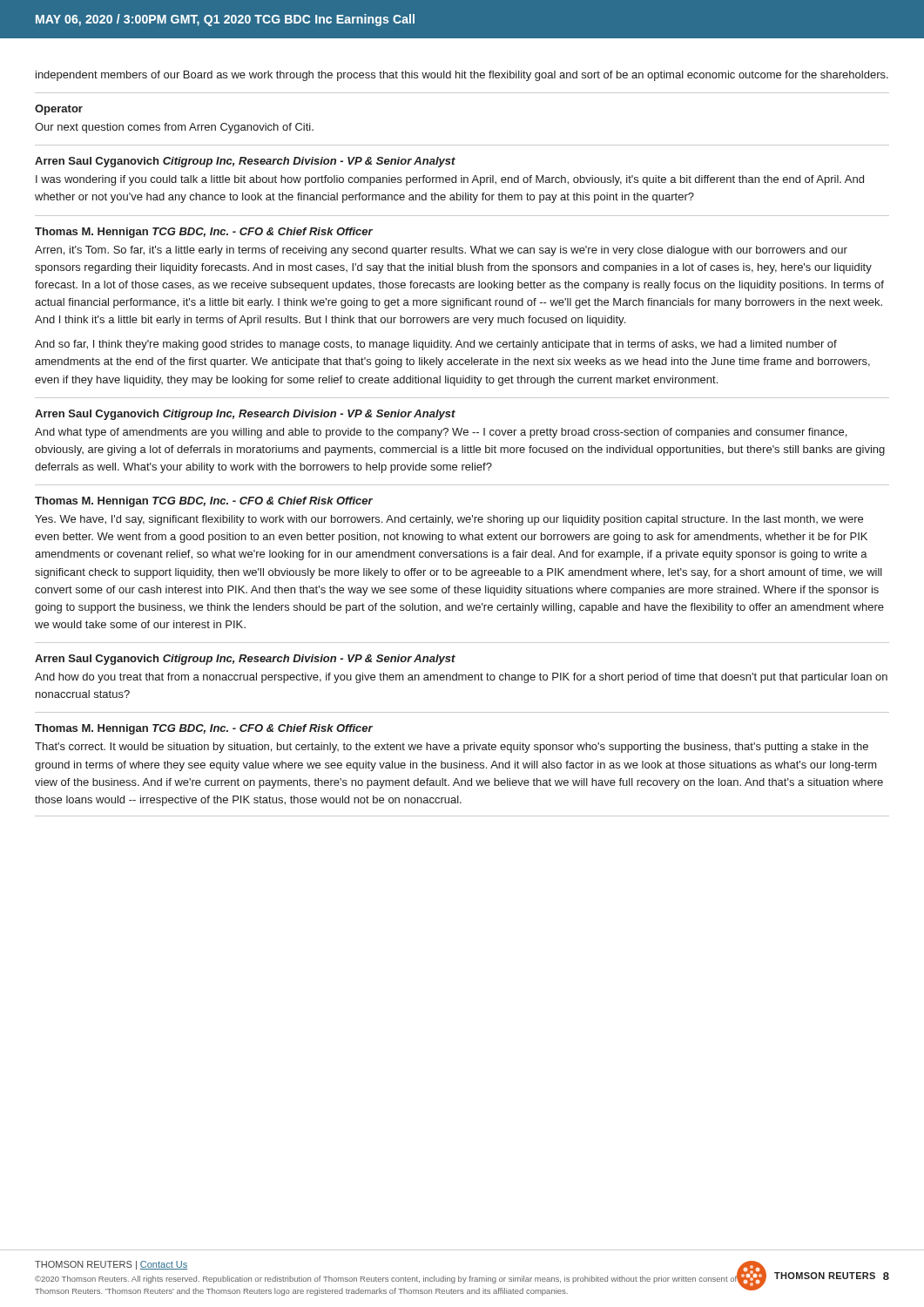Select the text block that reads "And so far, I think they're making good"
924x1307 pixels.
coord(453,362)
